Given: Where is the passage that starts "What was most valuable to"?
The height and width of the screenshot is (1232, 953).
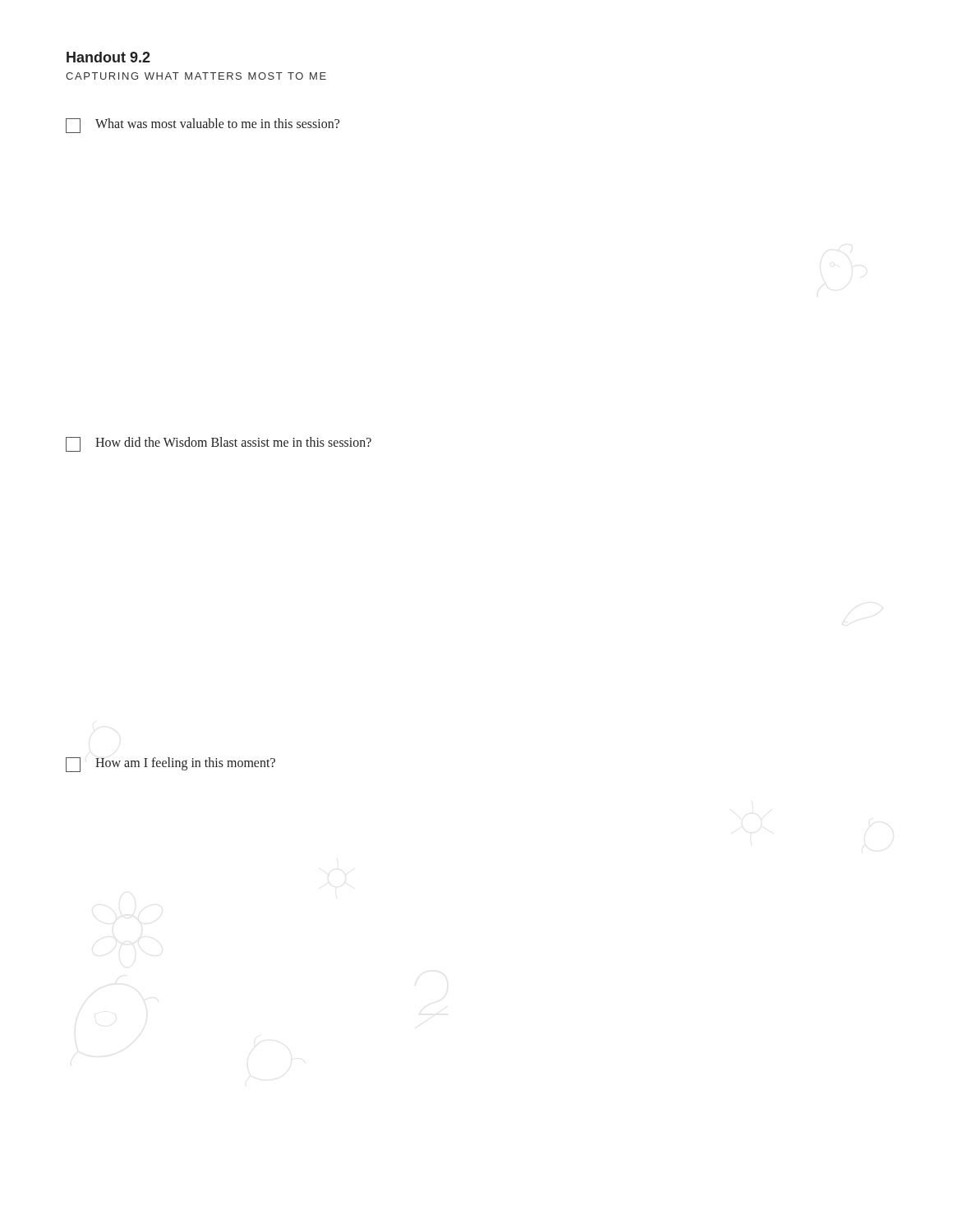Looking at the screenshot, I should pos(203,125).
